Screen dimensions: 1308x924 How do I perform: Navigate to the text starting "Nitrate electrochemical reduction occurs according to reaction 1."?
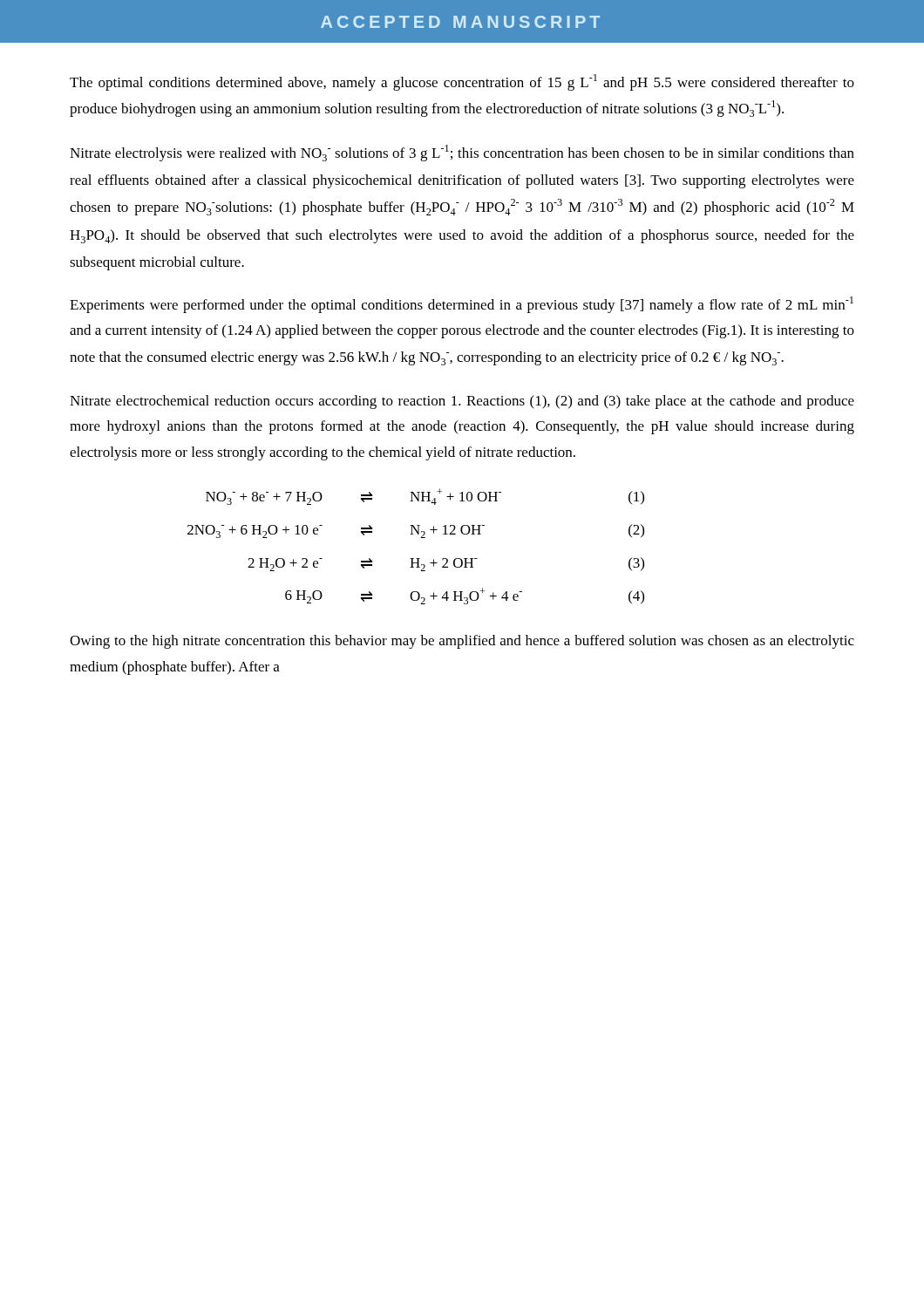[x=462, y=426]
